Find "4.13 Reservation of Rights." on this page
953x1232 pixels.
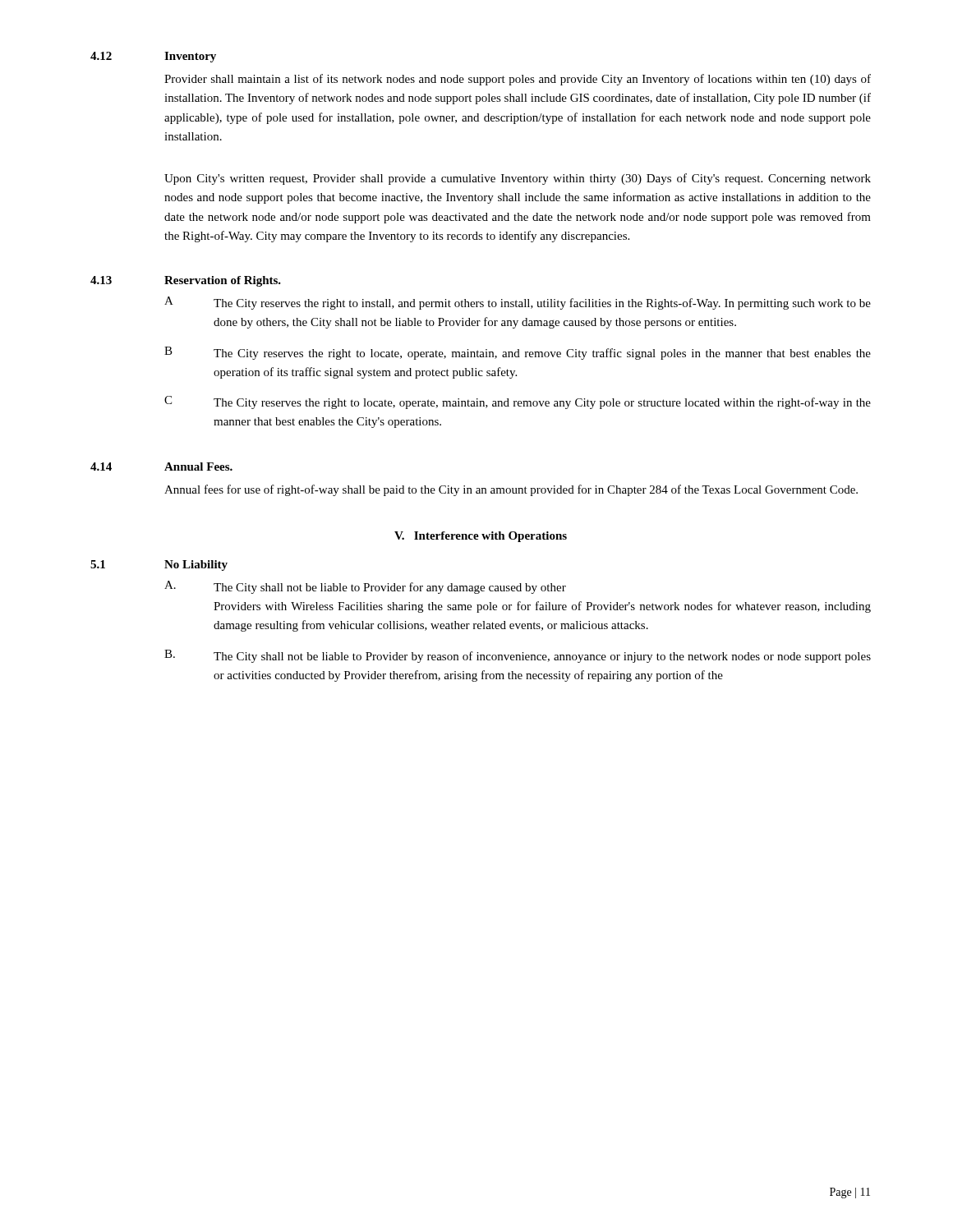click(186, 281)
